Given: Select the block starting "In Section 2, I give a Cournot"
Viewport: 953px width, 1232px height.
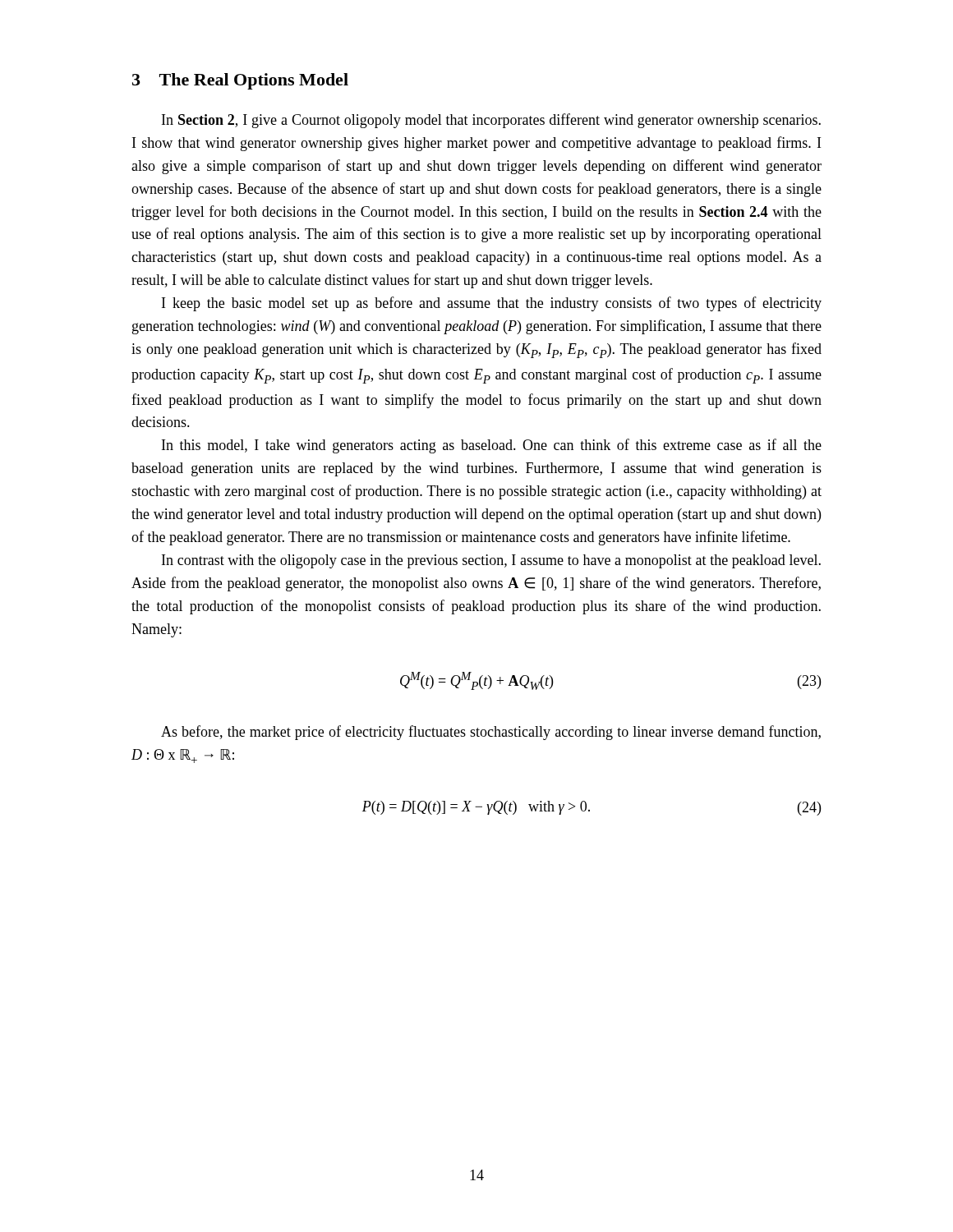Looking at the screenshot, I should click(x=476, y=200).
